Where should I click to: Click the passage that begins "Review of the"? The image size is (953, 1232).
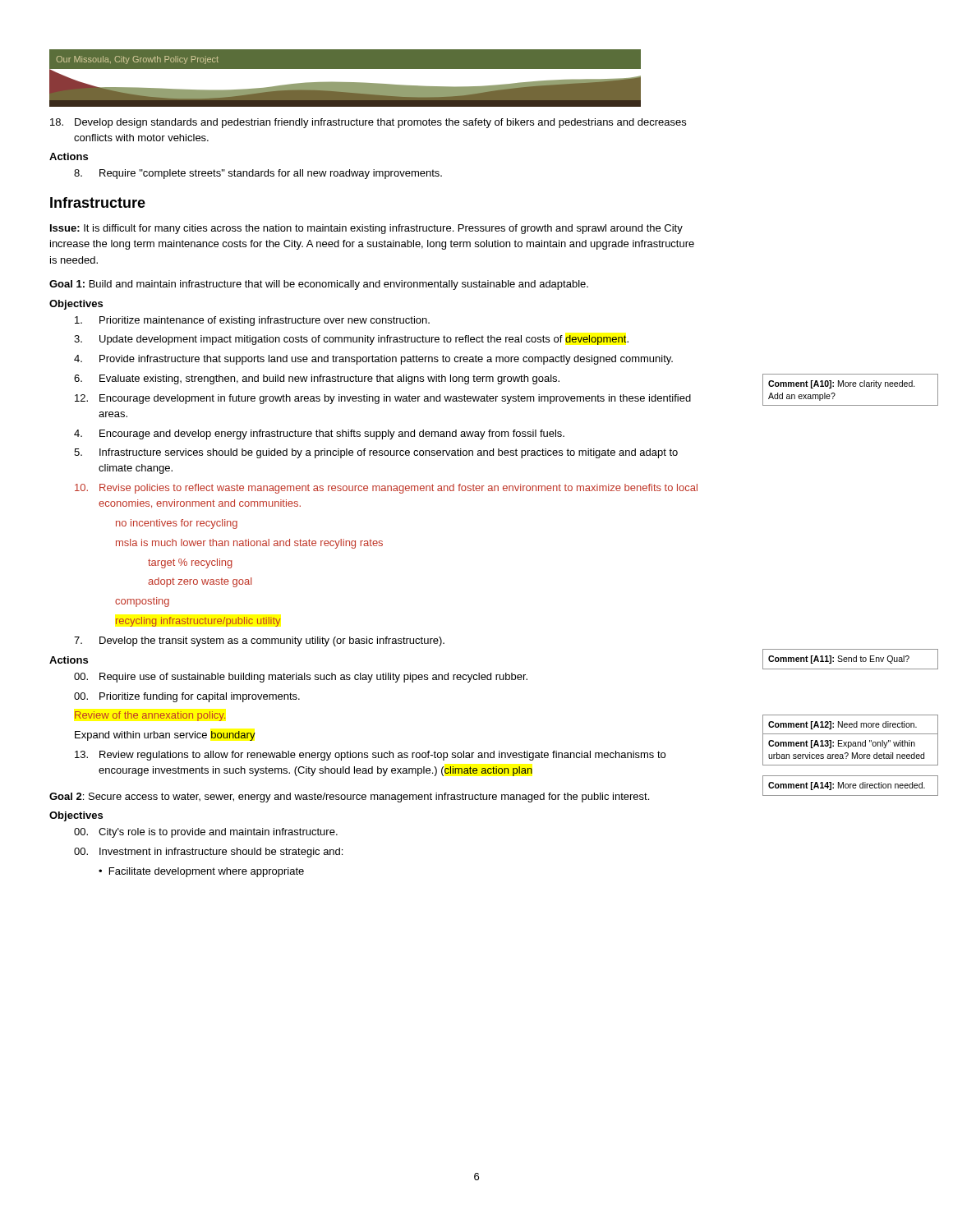coord(150,716)
